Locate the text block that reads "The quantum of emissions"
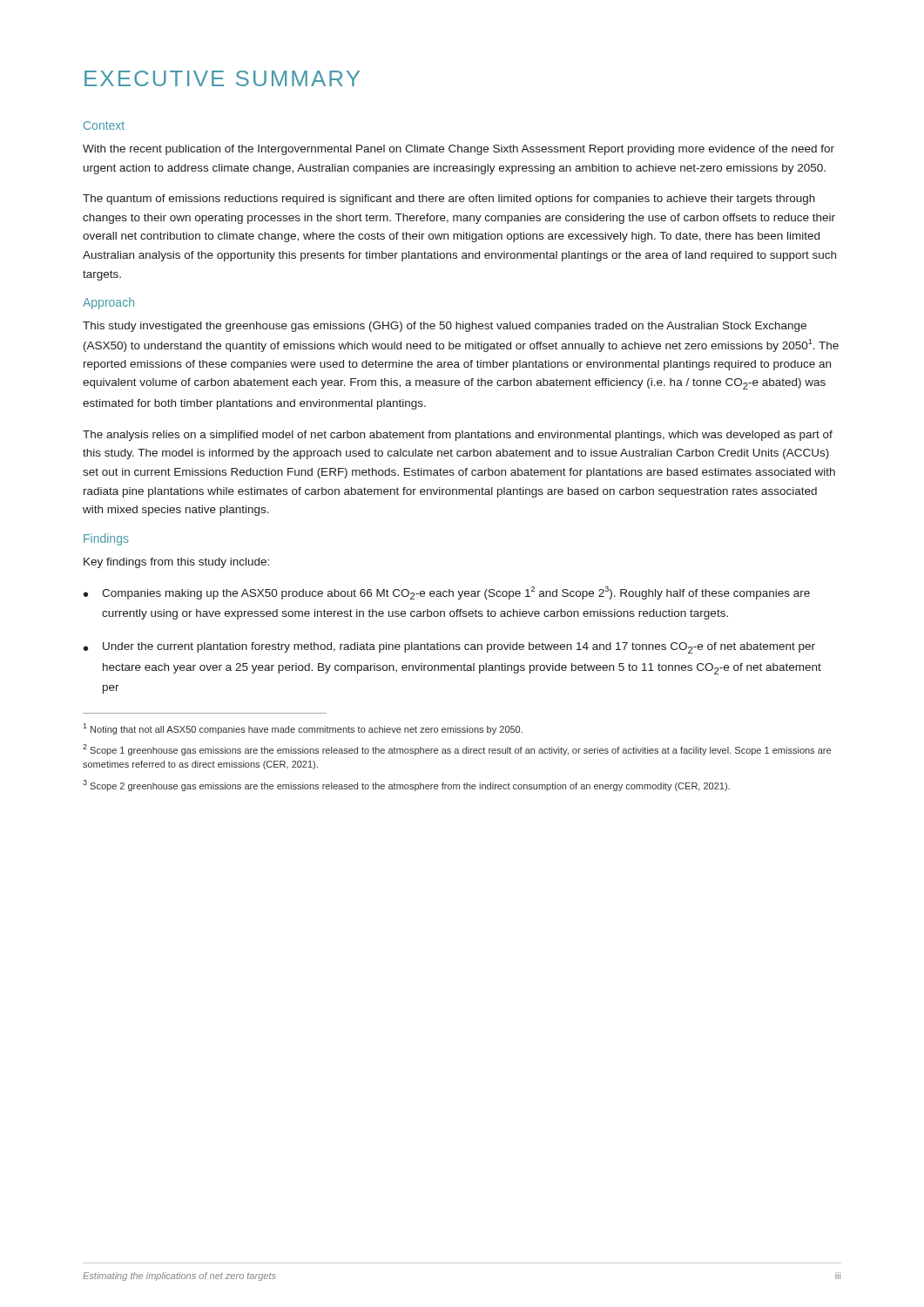The height and width of the screenshot is (1307, 924). pyautogui.click(x=462, y=236)
